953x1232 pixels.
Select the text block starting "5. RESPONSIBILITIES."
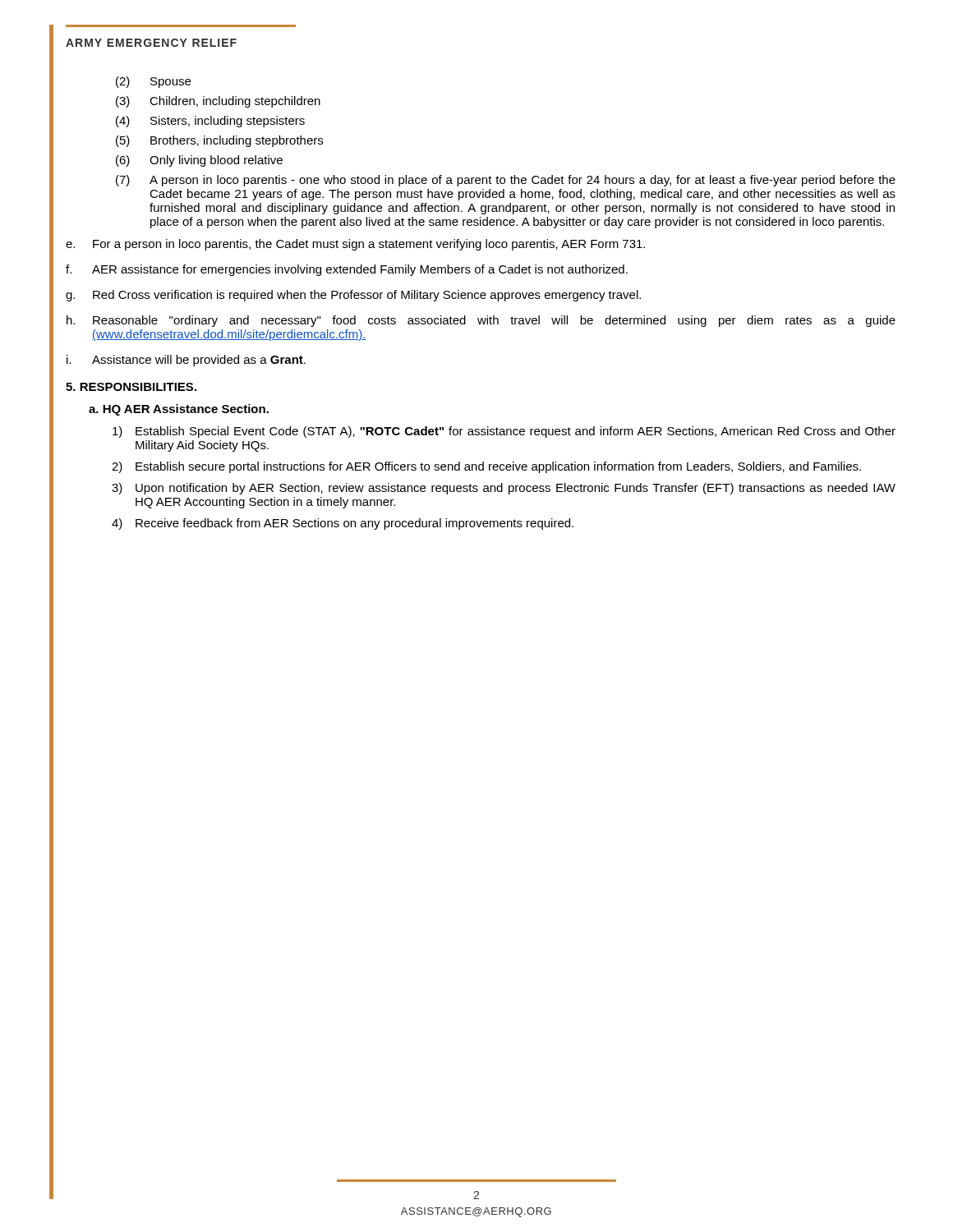click(132, 386)
